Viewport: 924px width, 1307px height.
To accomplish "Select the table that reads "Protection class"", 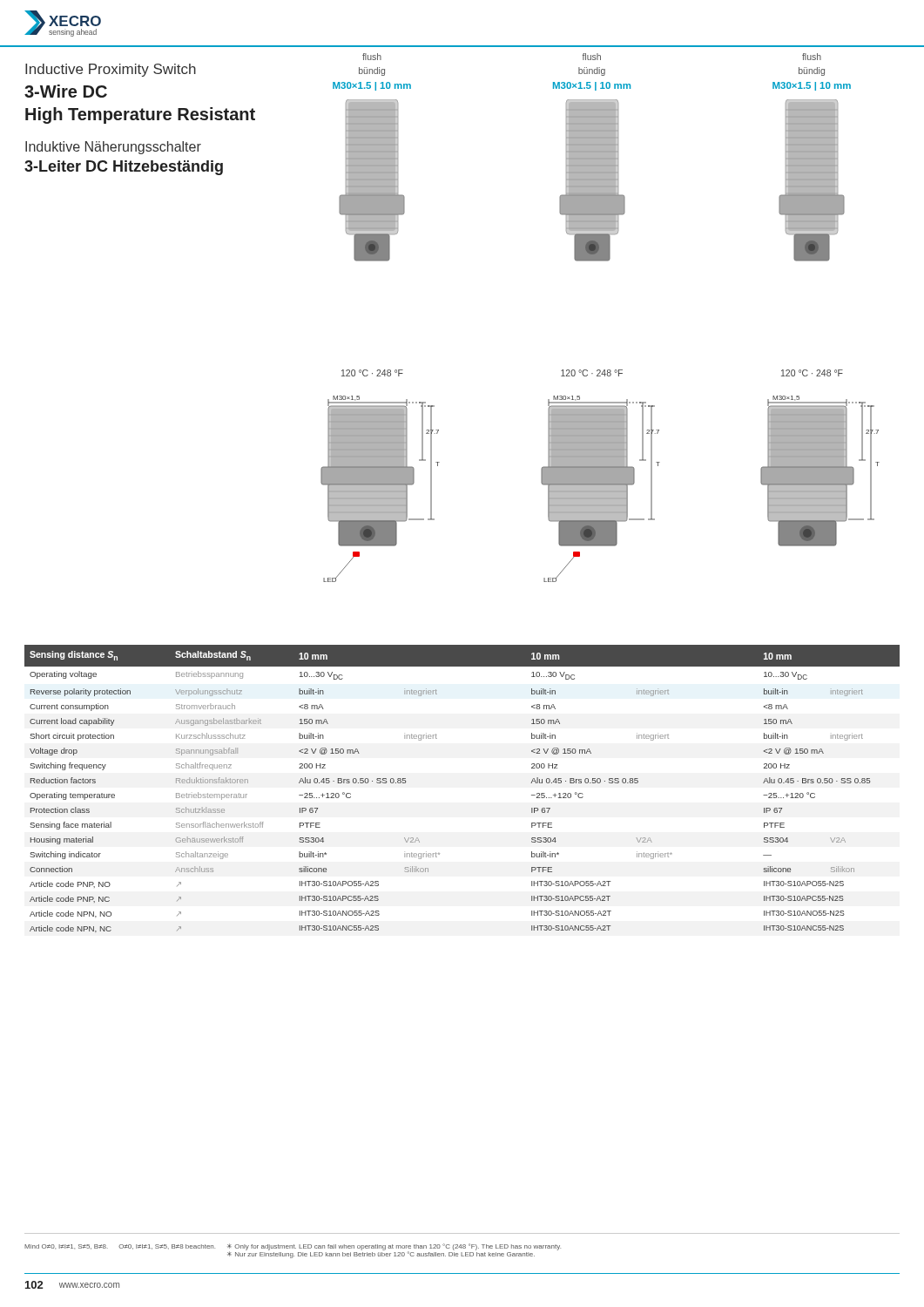I will tap(462, 790).
